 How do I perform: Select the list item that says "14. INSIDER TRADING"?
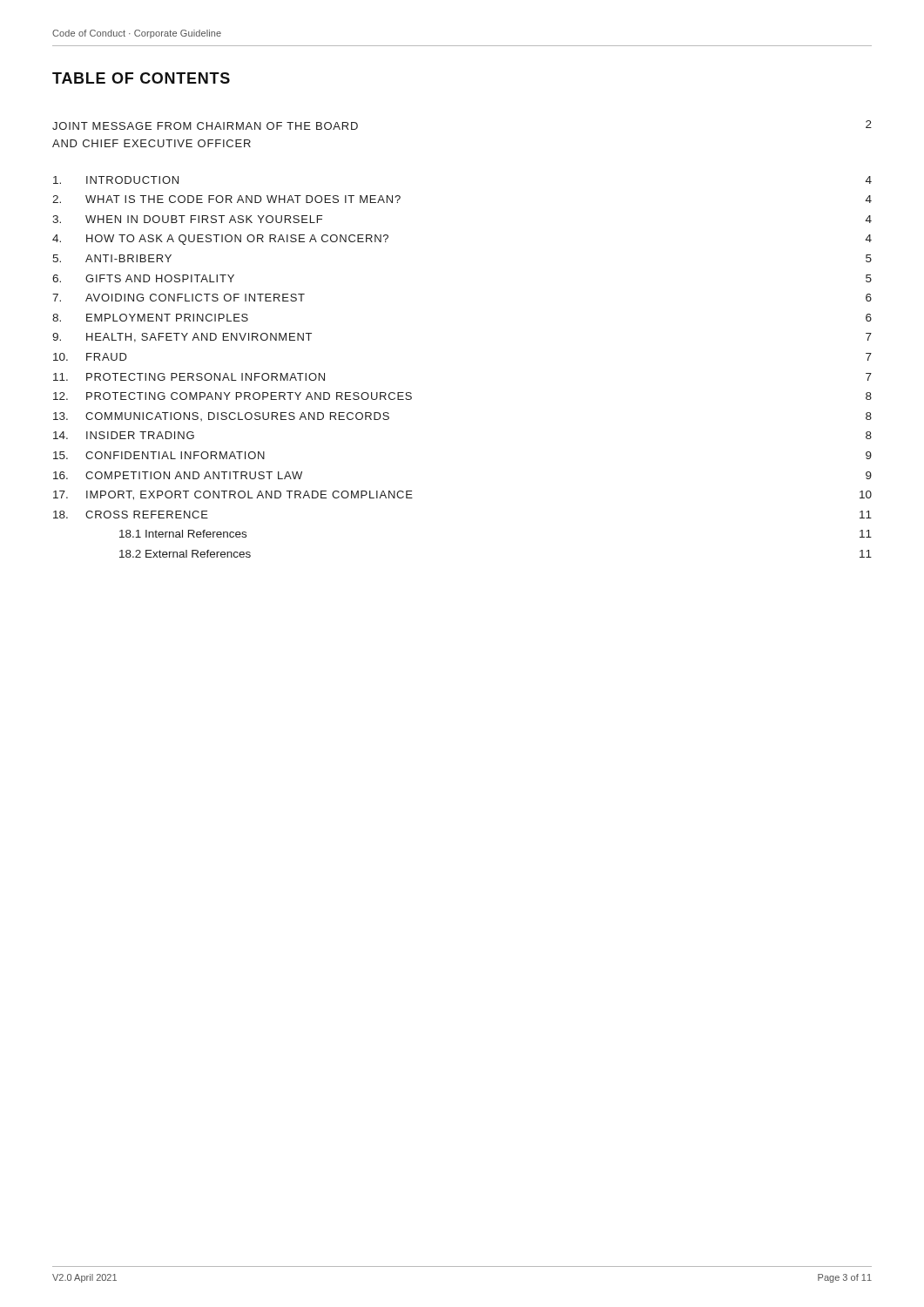(x=142, y=435)
